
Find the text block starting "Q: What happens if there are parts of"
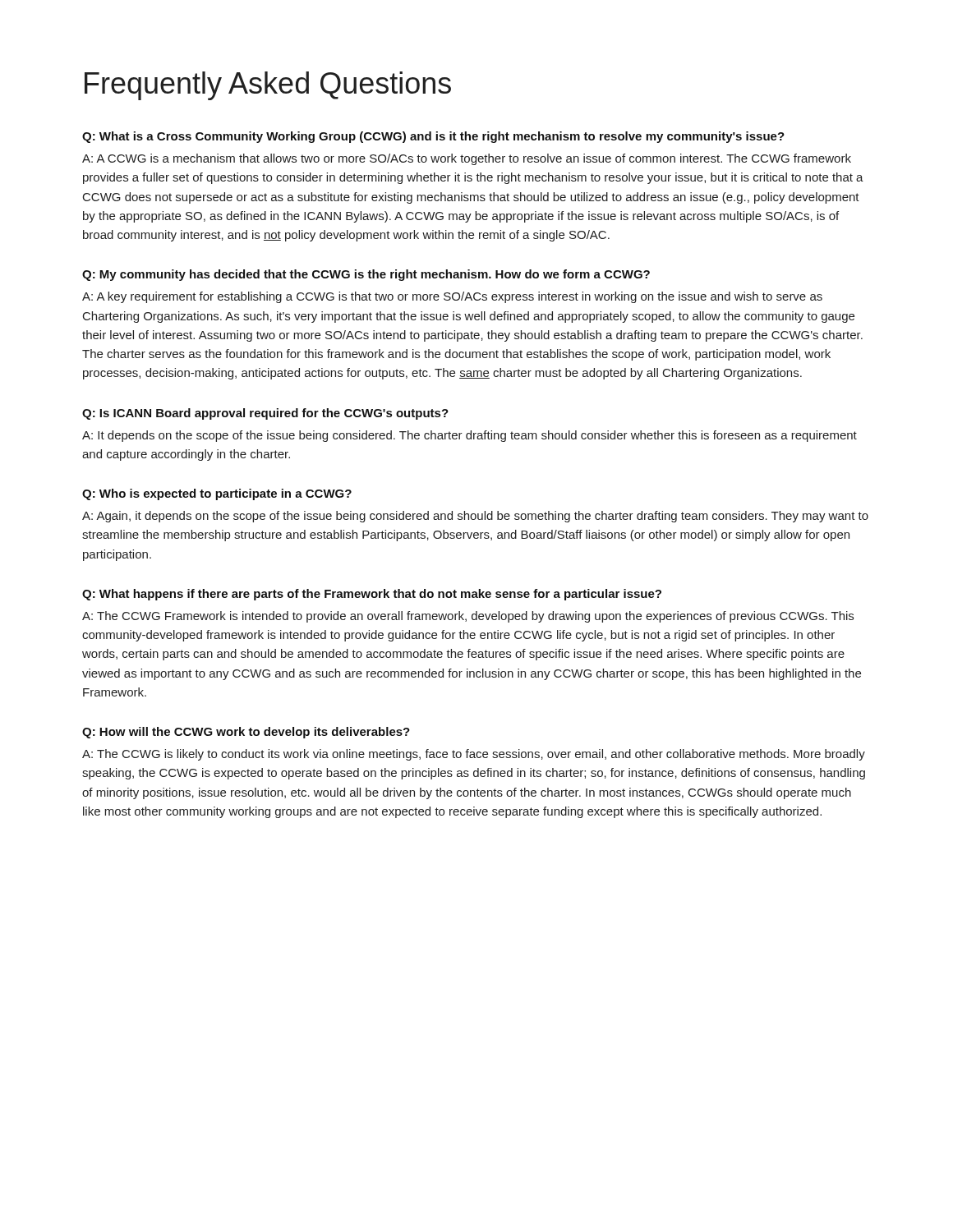372,593
